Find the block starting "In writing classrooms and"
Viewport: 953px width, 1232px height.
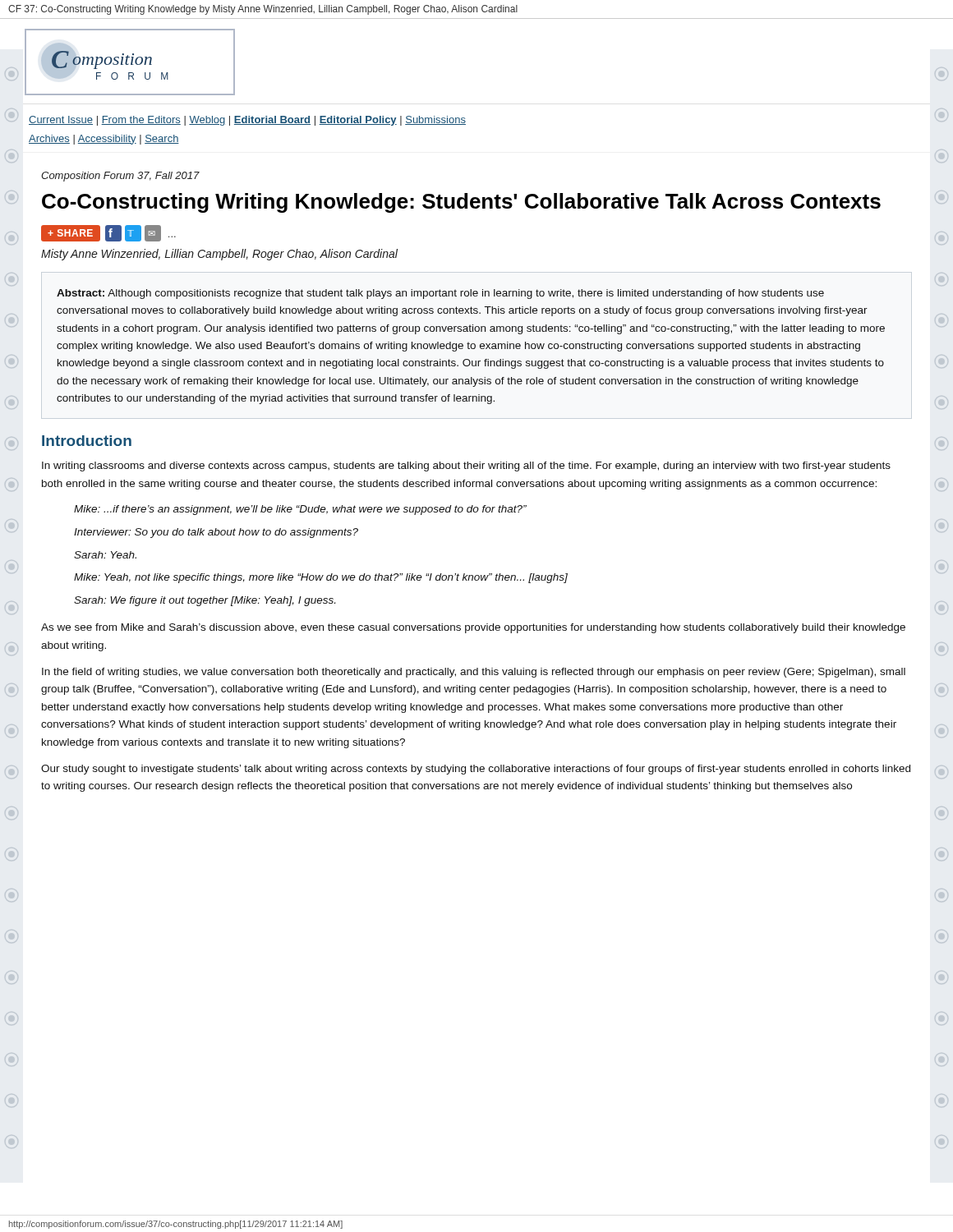(x=466, y=474)
